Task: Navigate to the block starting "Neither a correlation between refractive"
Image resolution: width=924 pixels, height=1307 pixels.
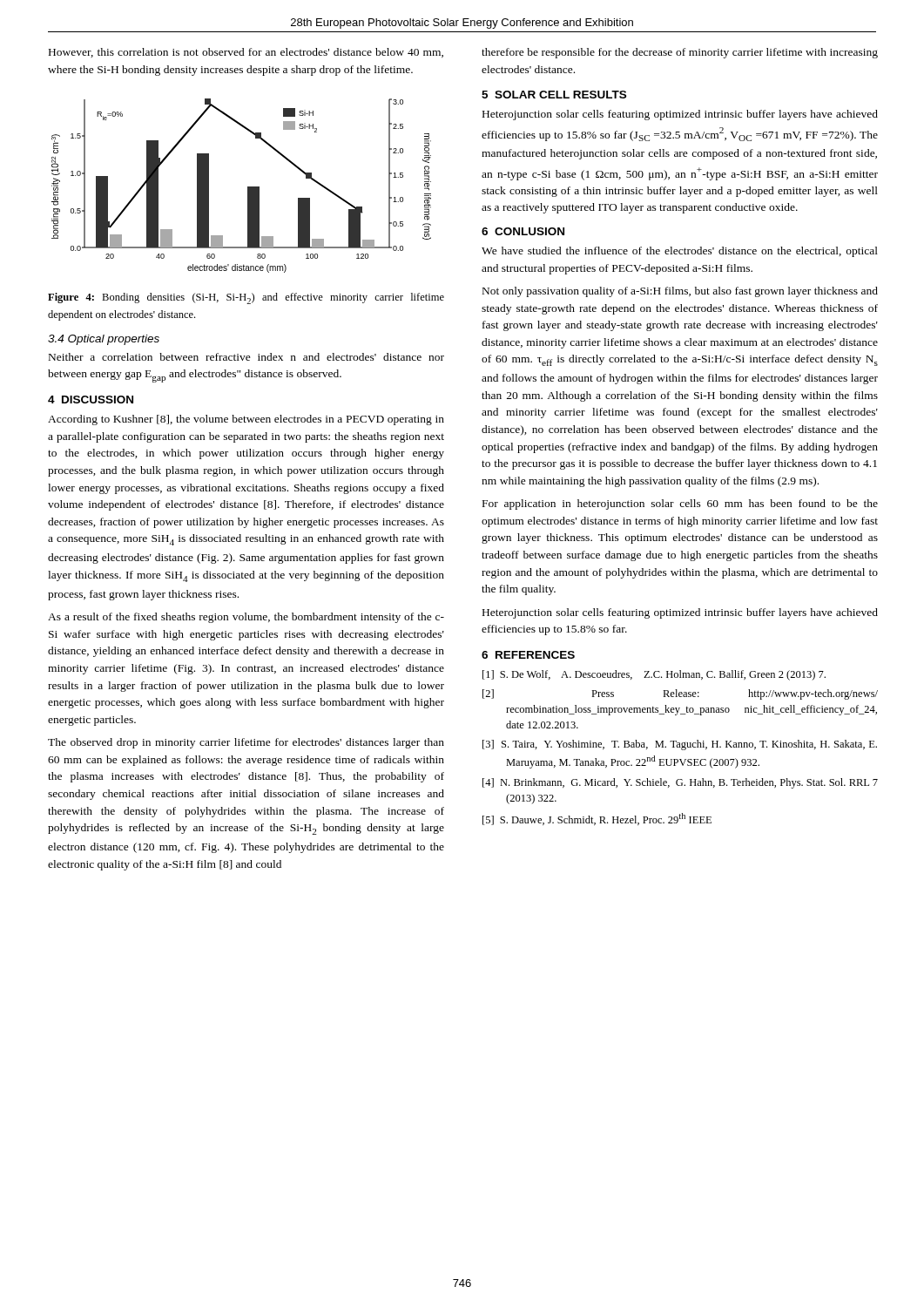Action: point(246,366)
